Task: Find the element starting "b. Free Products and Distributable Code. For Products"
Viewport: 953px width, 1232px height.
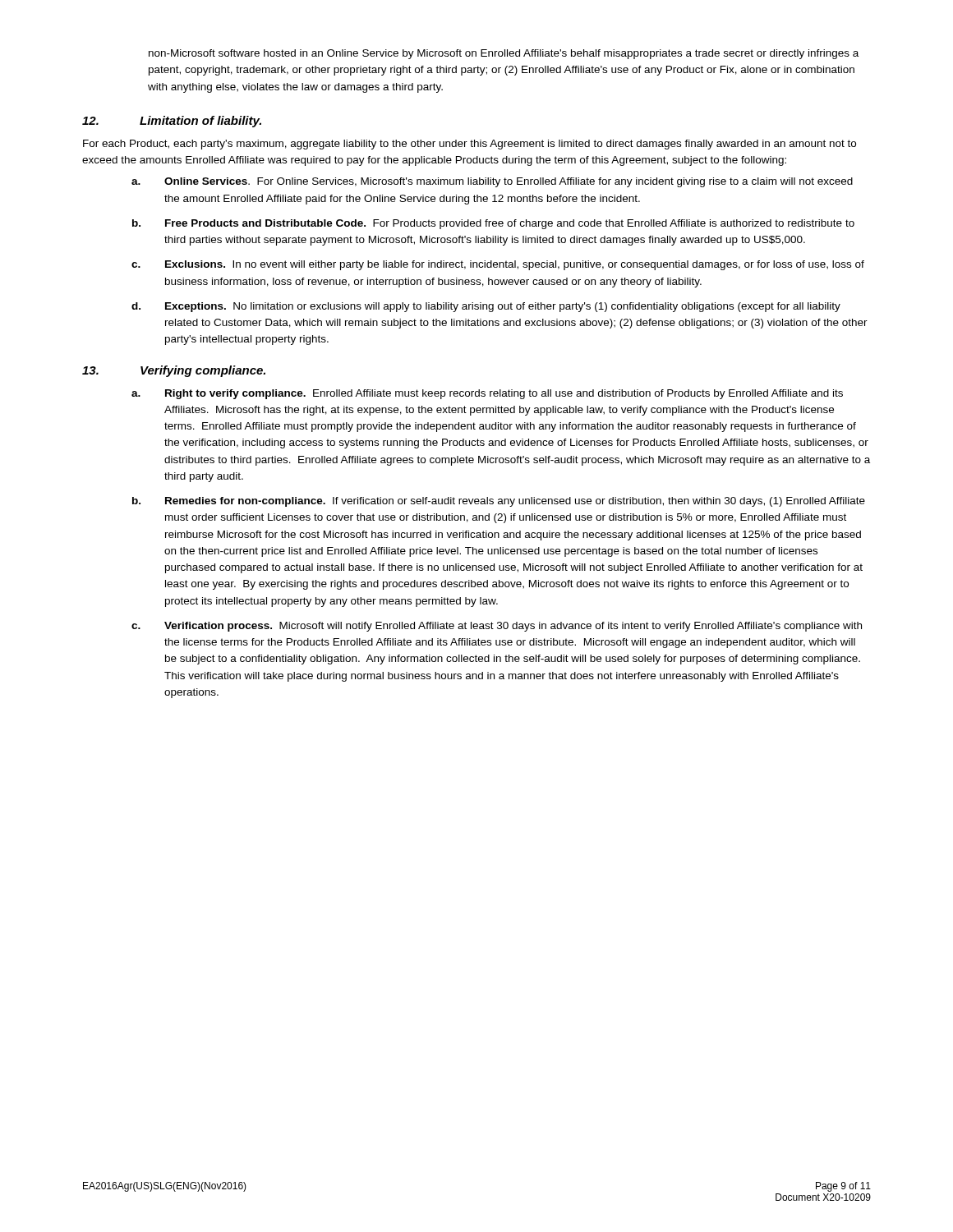Action: click(501, 232)
